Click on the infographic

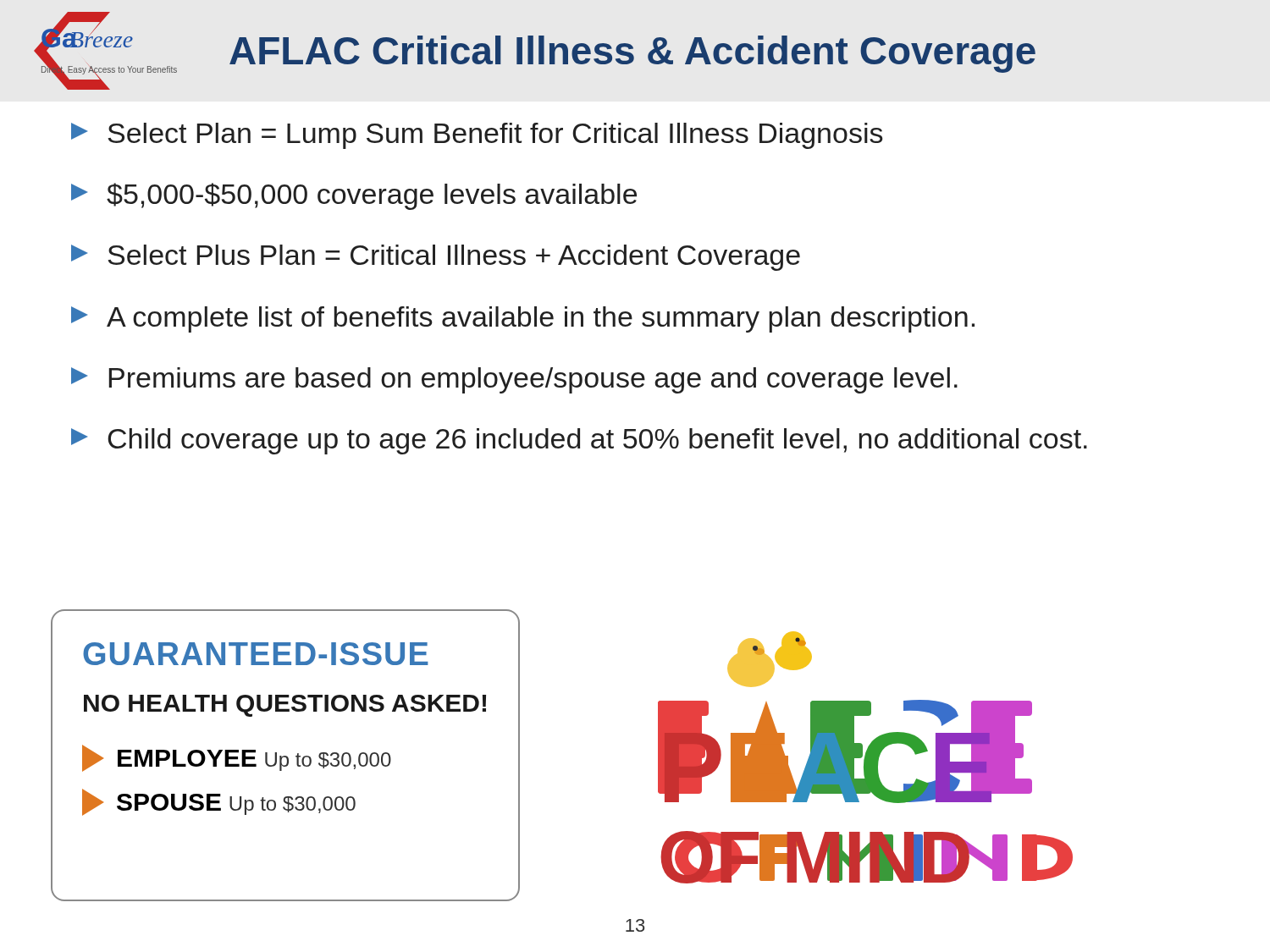click(285, 755)
